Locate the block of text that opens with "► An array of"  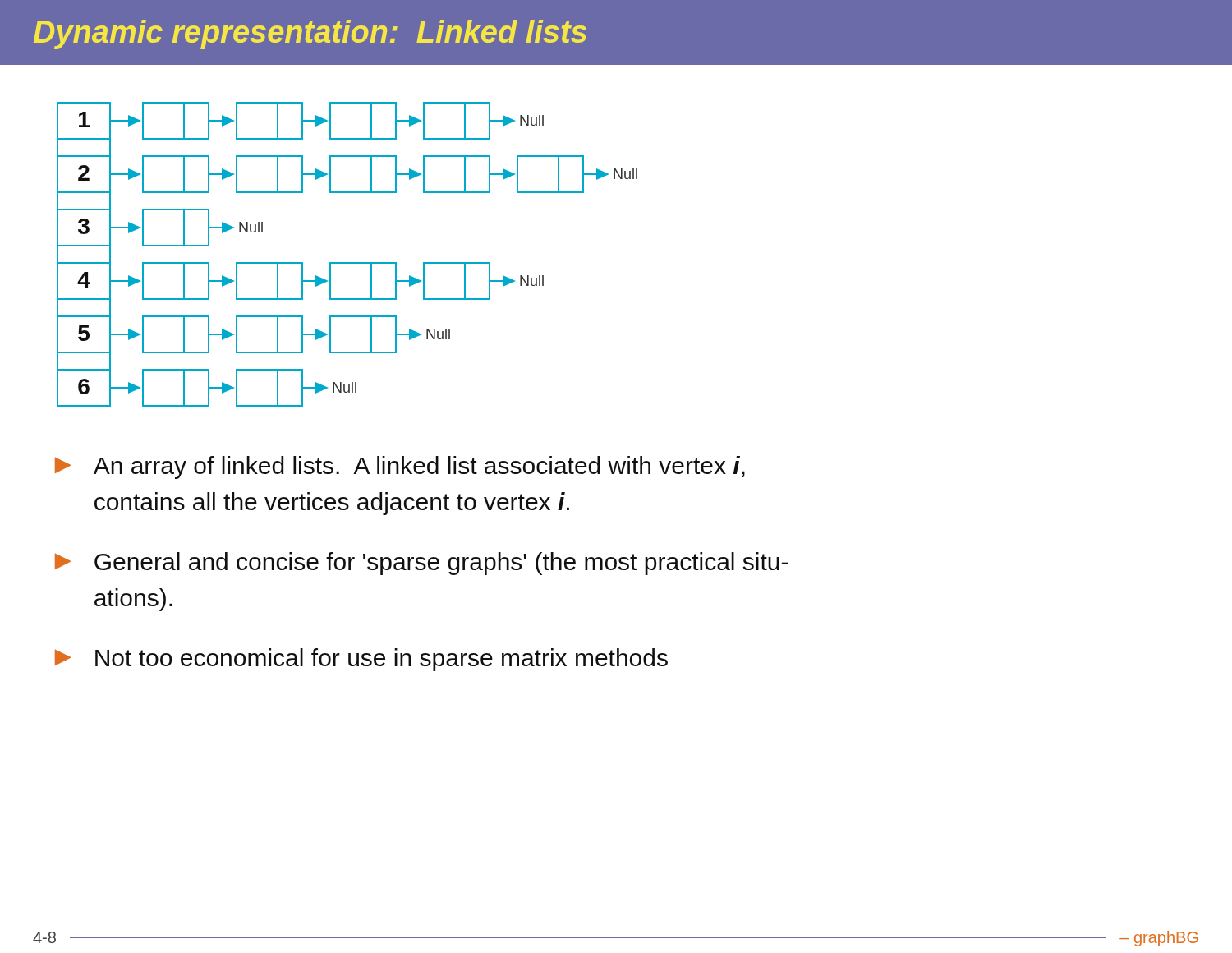[x=398, y=483]
